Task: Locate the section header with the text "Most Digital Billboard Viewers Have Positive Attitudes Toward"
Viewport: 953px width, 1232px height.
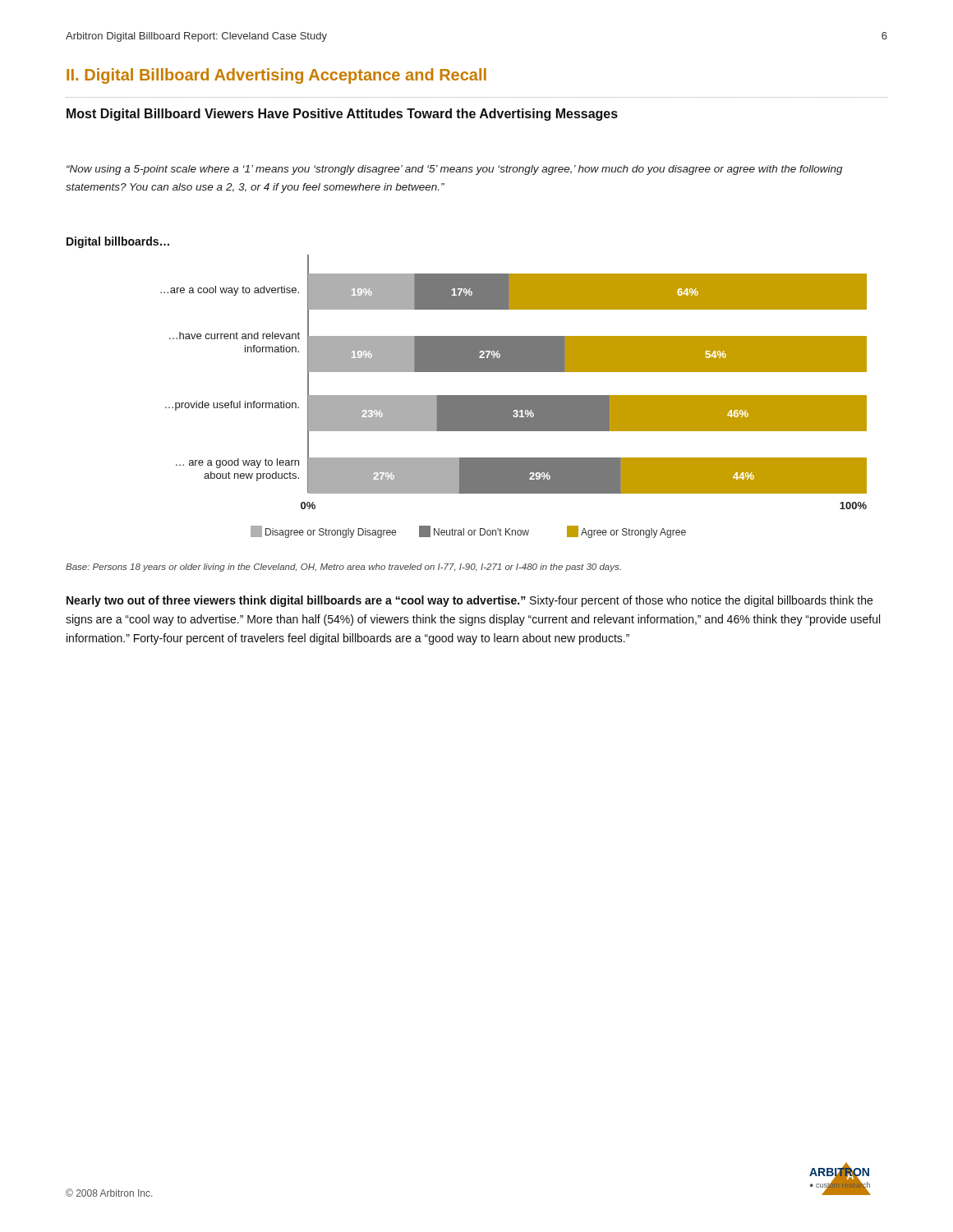Action: point(342,114)
